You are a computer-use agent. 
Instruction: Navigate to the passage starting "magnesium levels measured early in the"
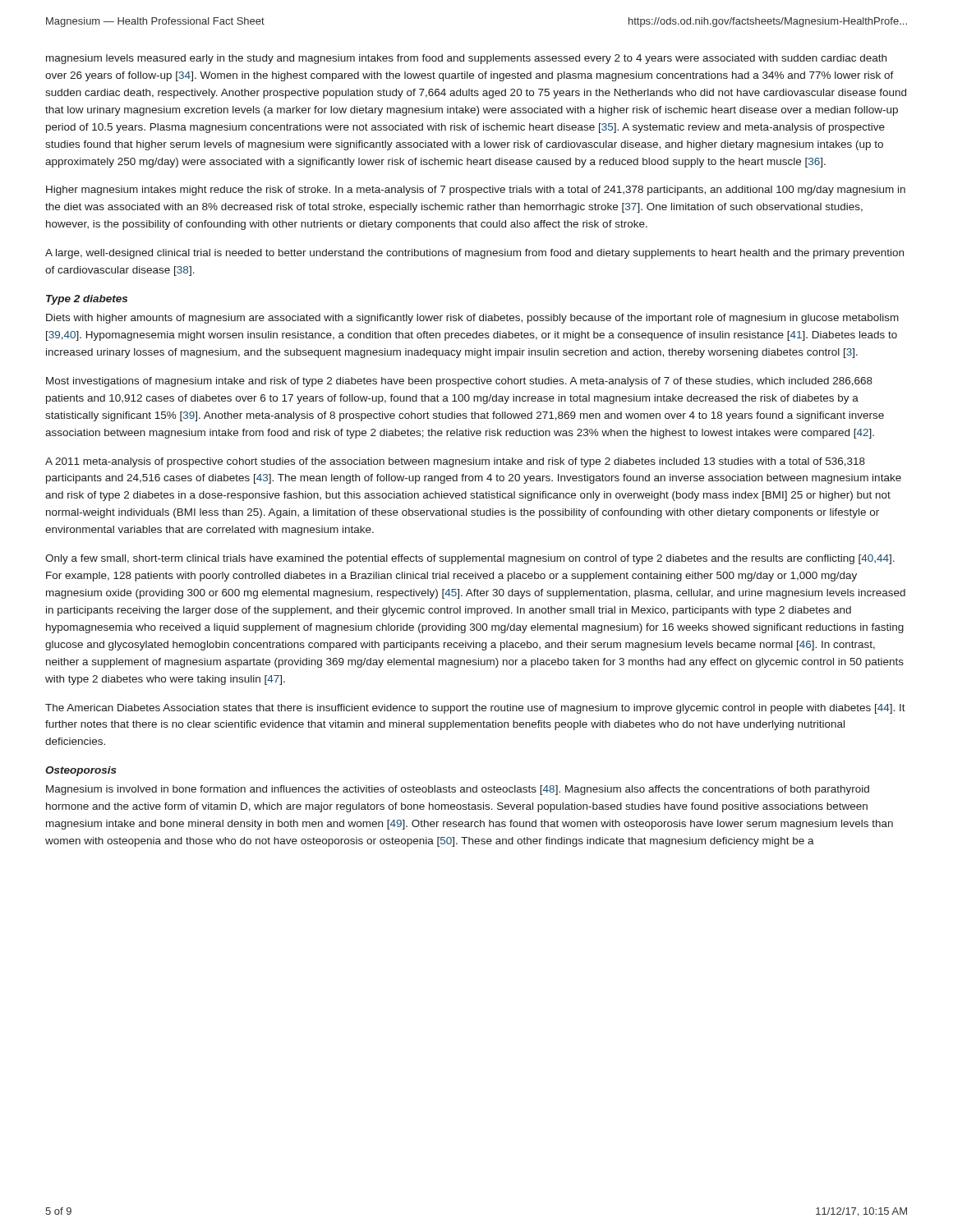click(476, 110)
